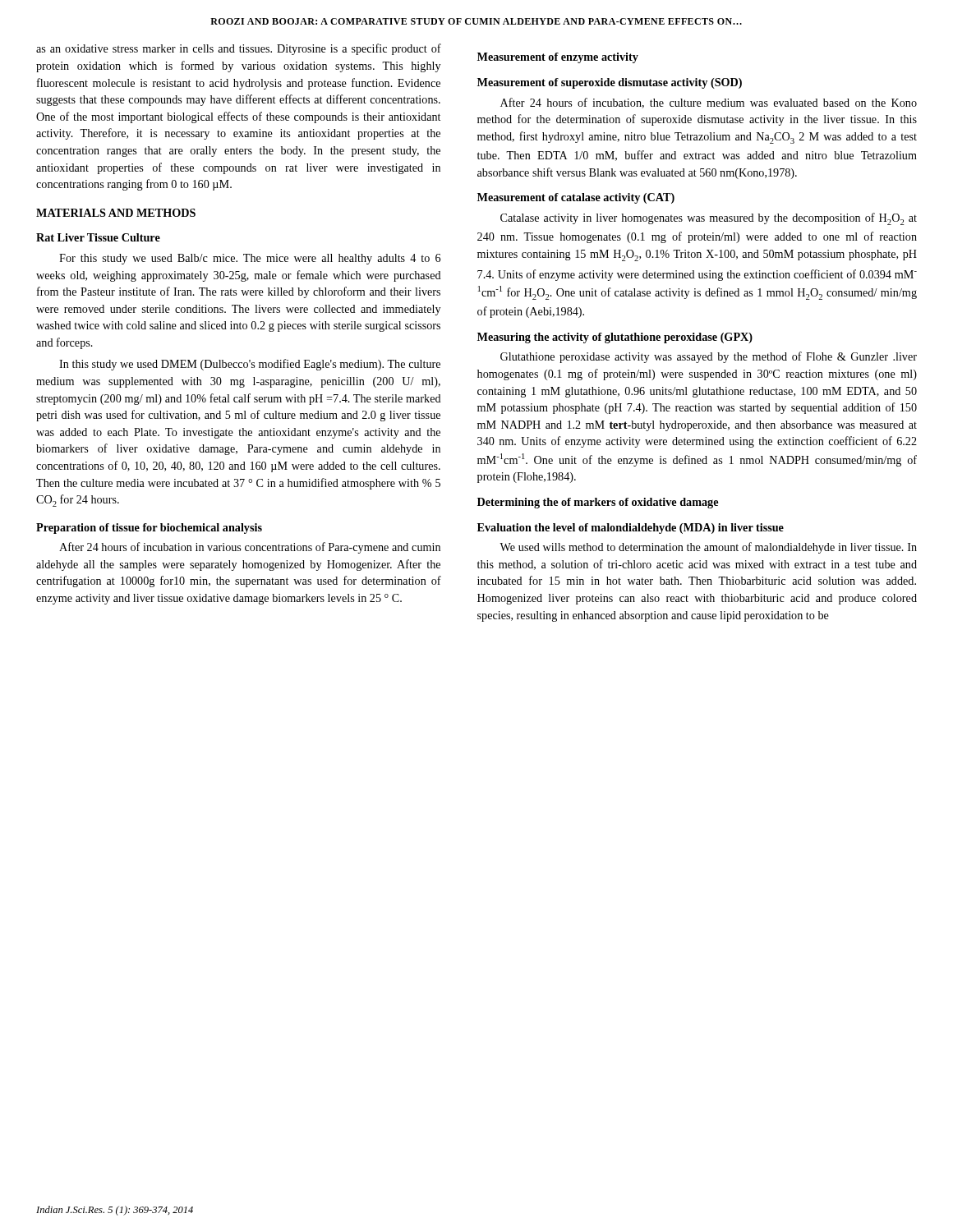Viewport: 953px width, 1232px height.
Task: Click where it says "Measurement of superoxide dismutase activity (SOD)"
Action: pos(610,82)
